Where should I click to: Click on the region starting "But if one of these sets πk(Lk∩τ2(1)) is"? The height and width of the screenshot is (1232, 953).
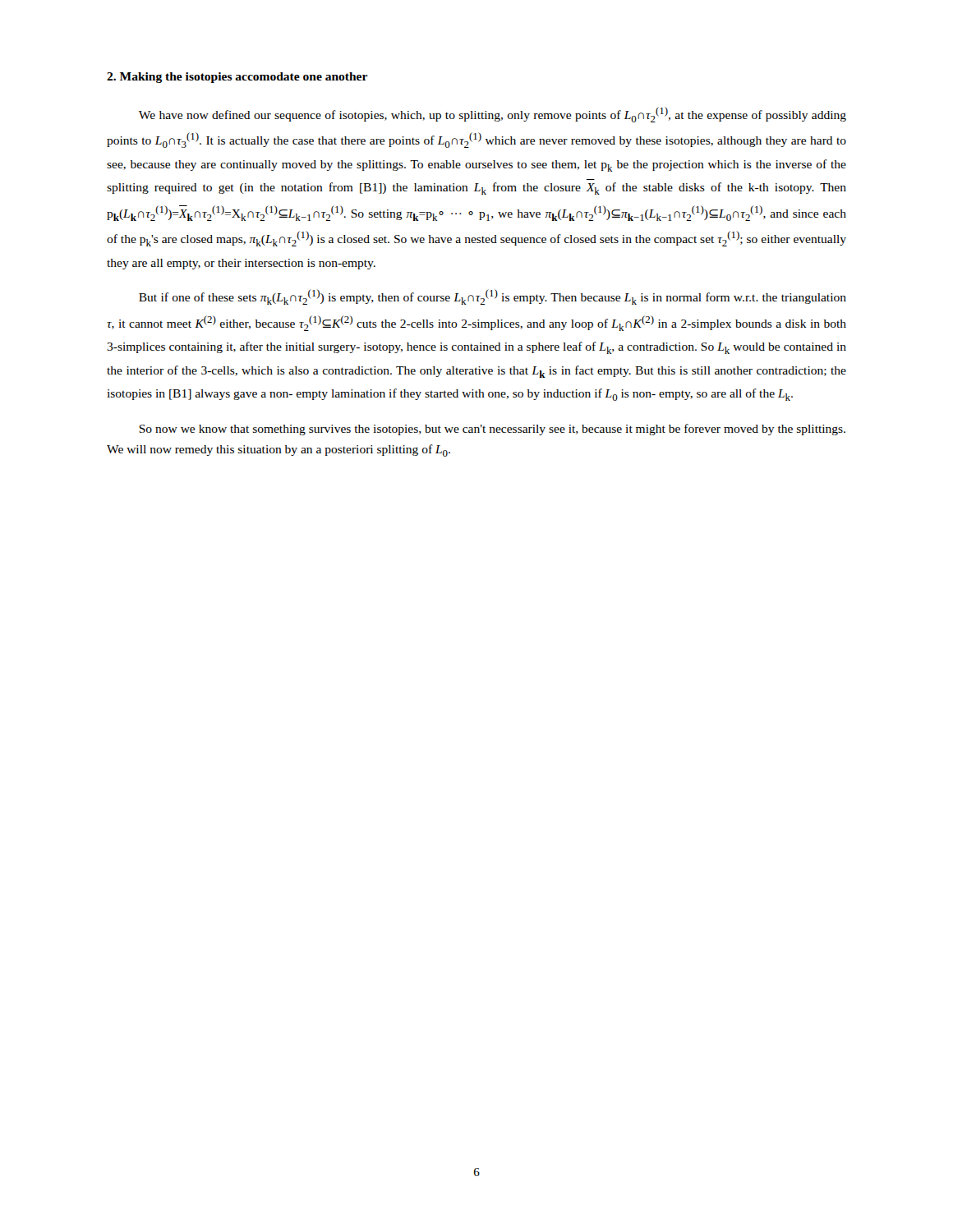476,345
